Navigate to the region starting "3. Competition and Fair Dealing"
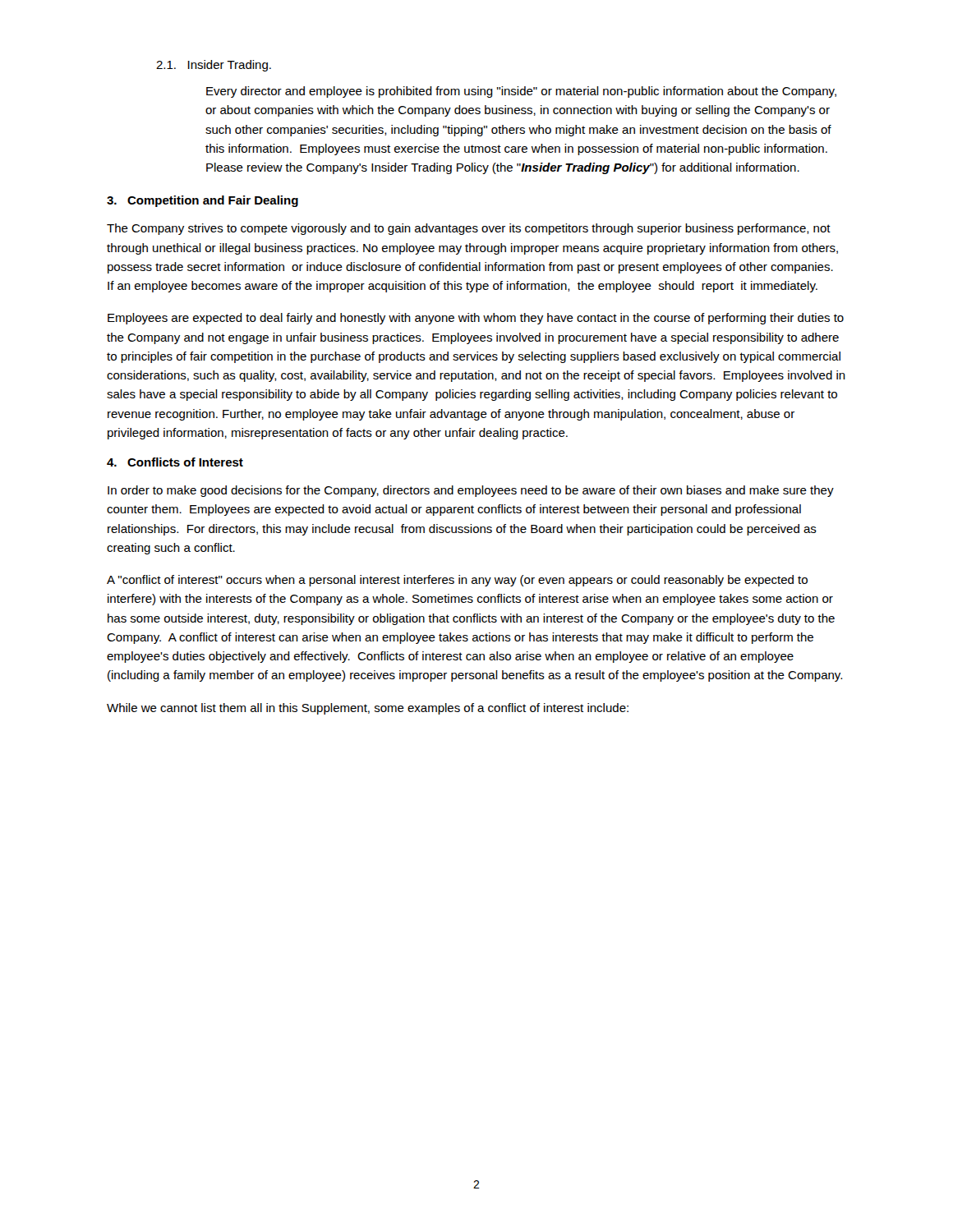Screen dimensions: 1232x953 pyautogui.click(x=203, y=200)
